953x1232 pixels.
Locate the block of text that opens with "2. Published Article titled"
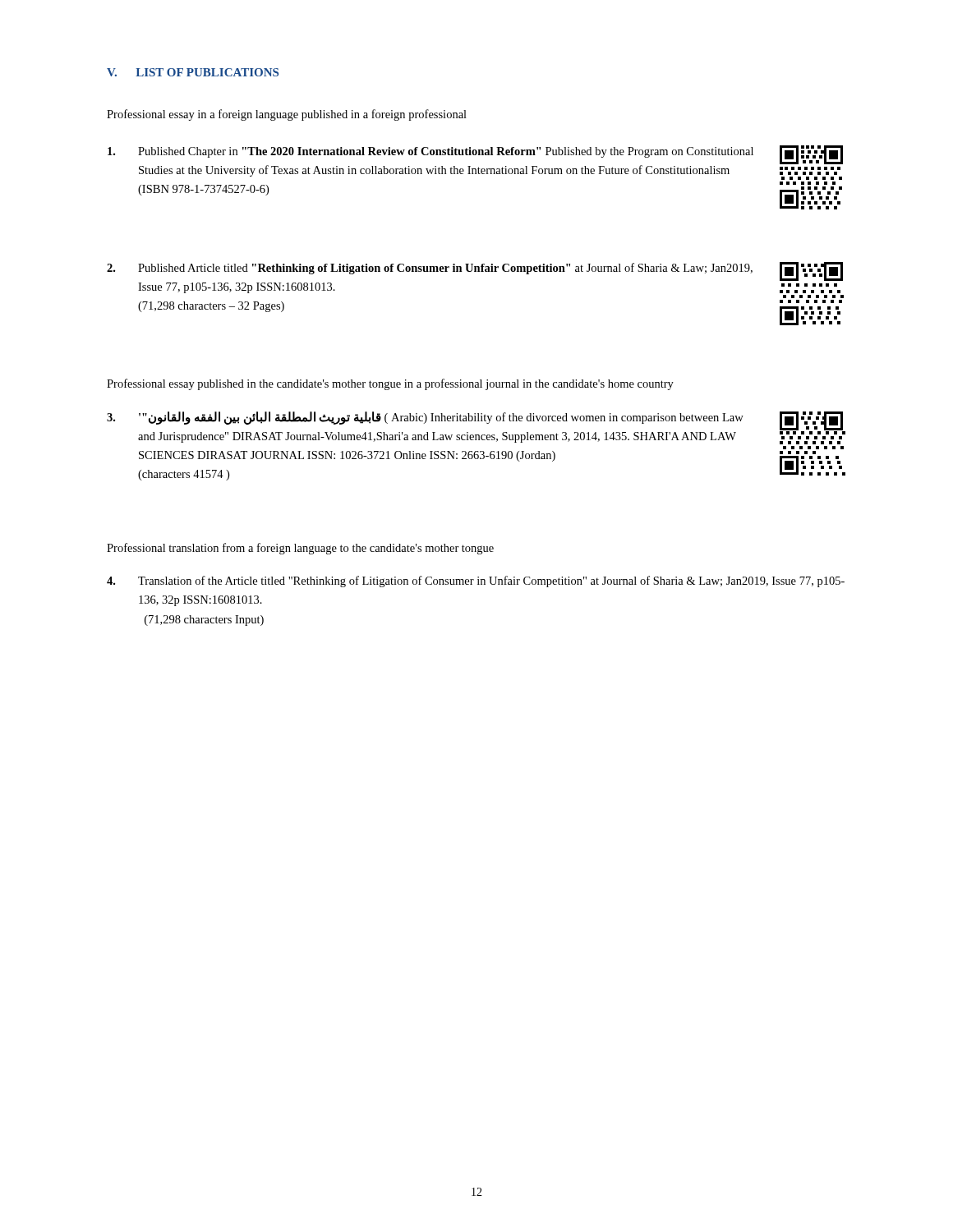[475, 271]
